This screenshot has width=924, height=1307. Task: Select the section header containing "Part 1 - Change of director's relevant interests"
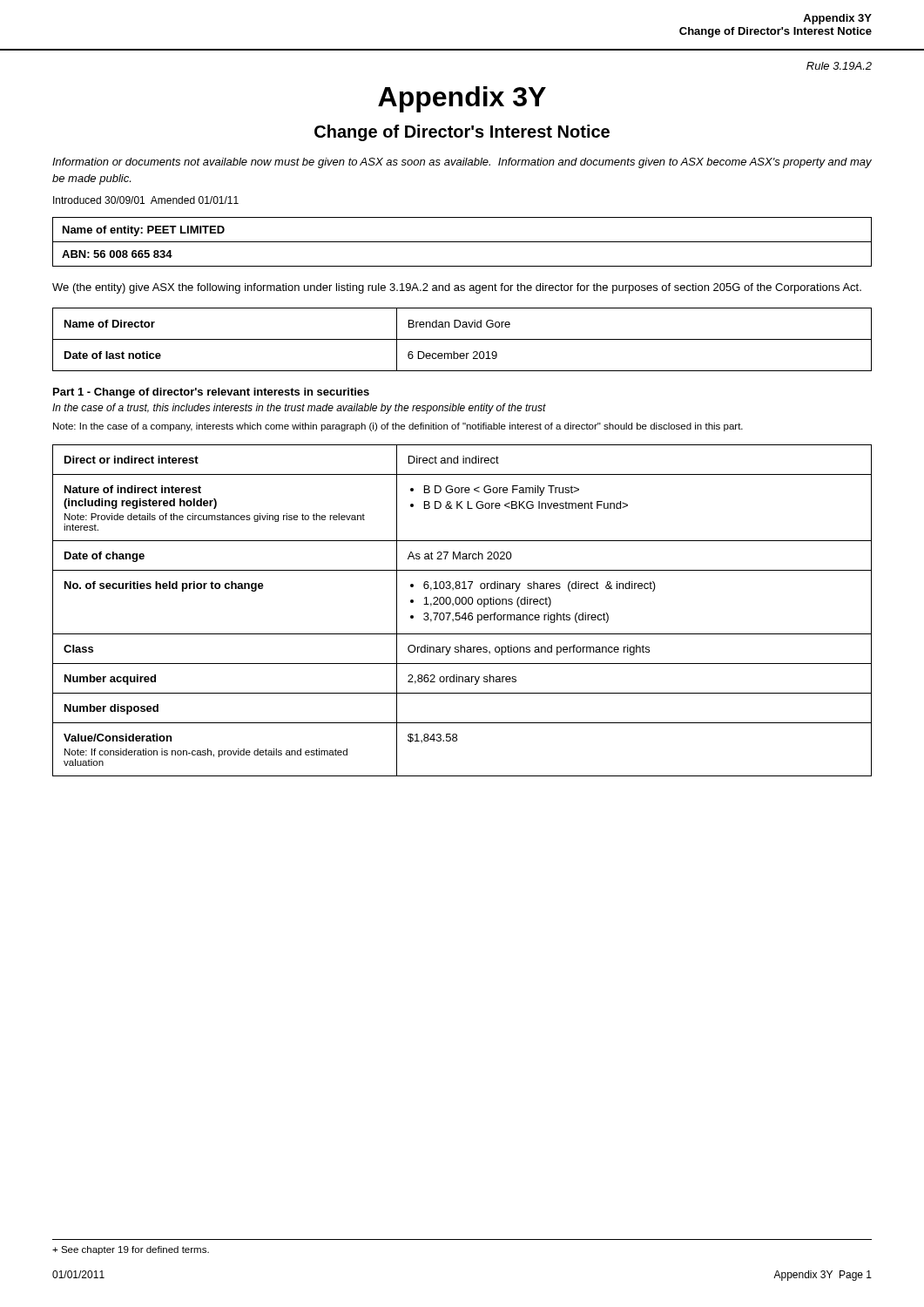(211, 392)
